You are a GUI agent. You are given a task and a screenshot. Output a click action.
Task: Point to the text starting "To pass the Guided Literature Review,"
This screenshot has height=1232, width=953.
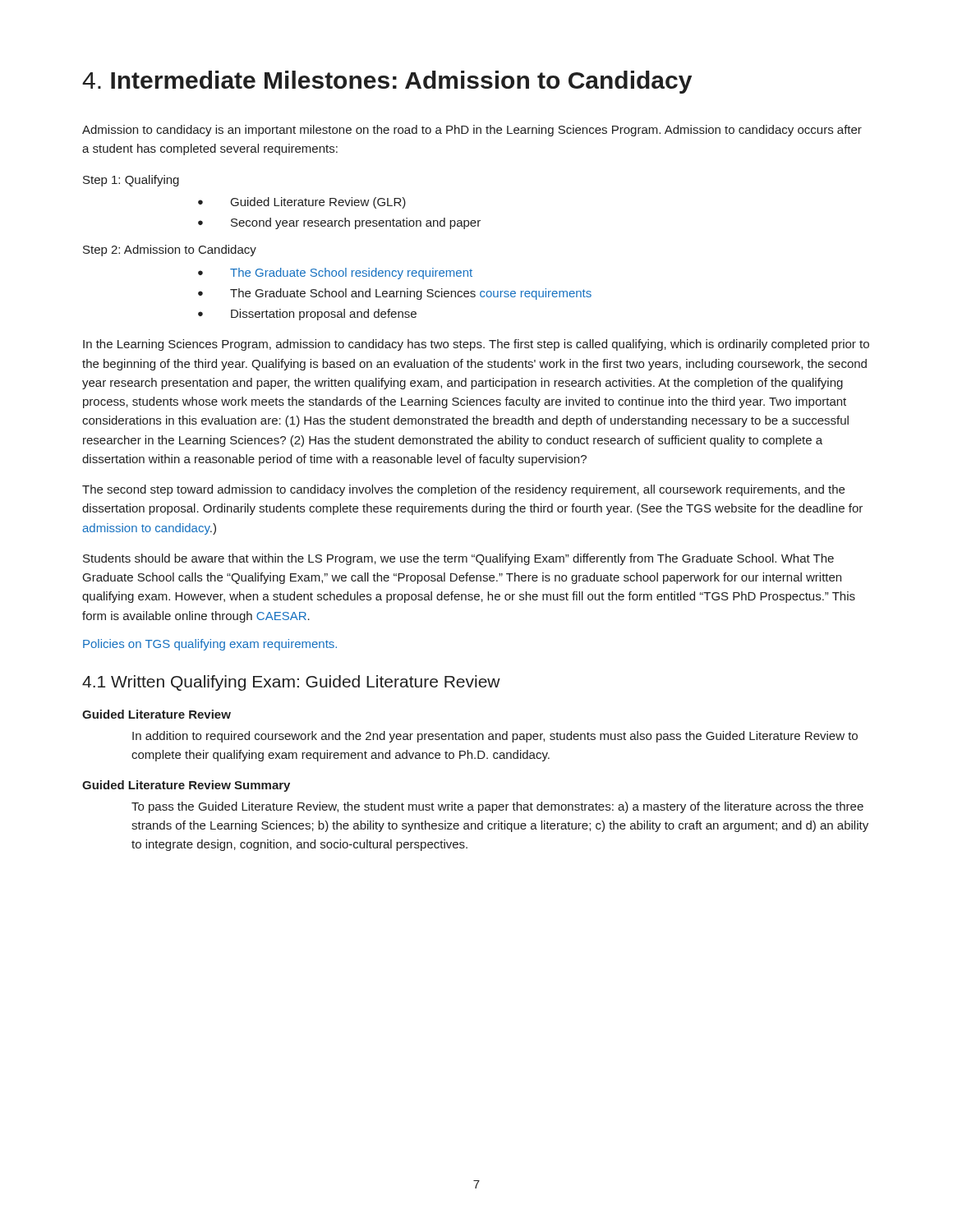pyautogui.click(x=500, y=825)
